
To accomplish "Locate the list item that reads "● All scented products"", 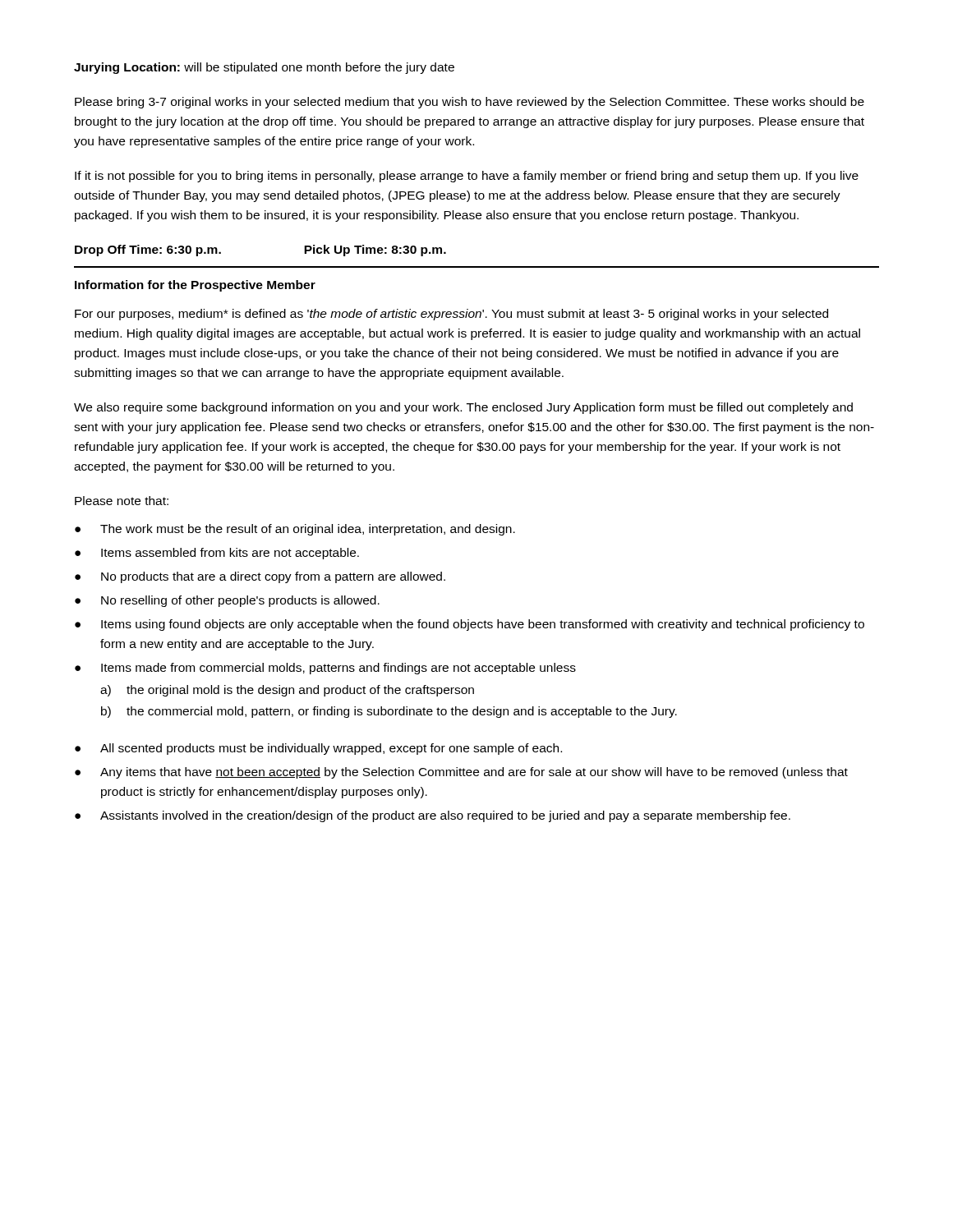I will 476,748.
